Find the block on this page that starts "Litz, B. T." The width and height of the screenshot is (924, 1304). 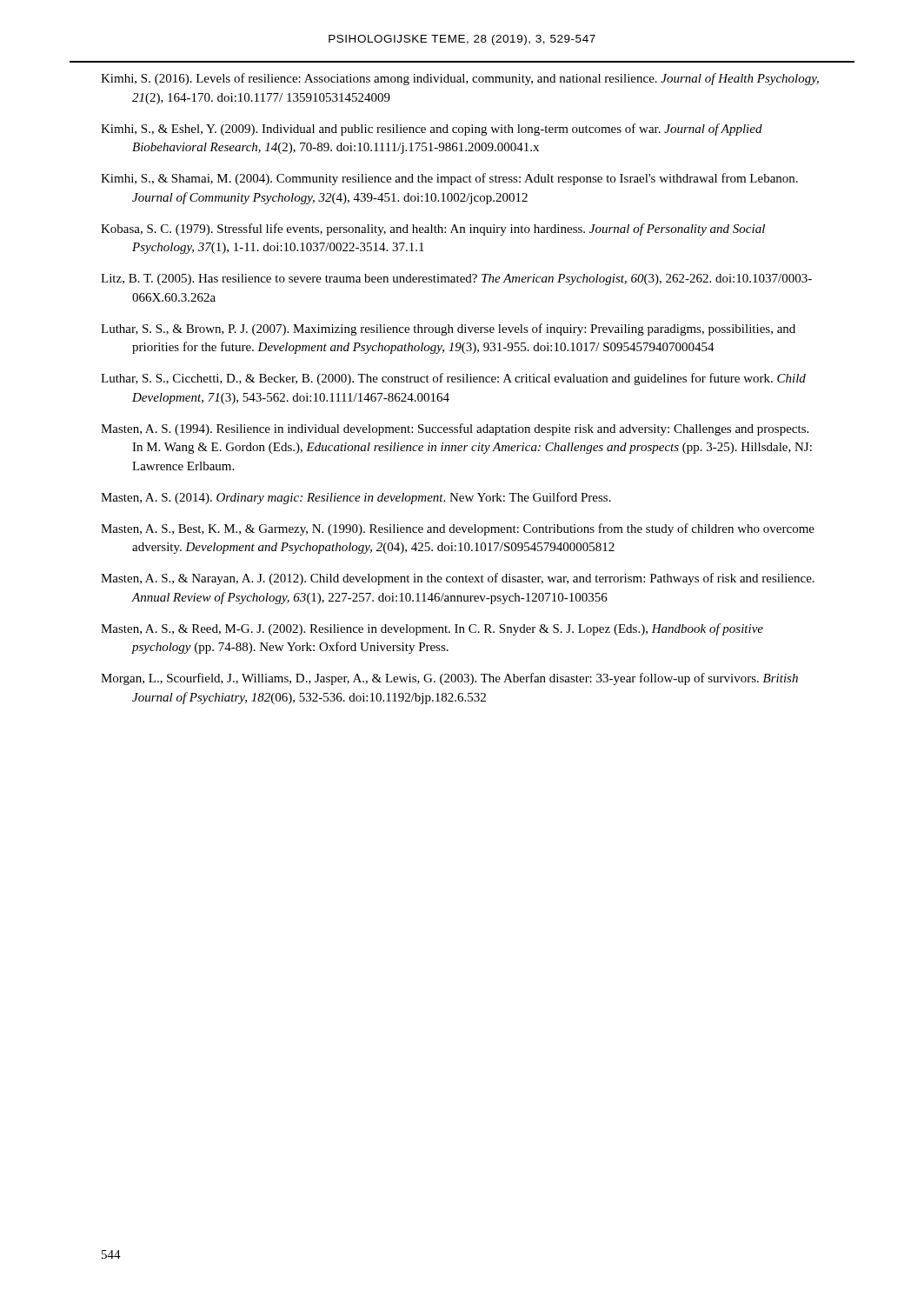[x=456, y=288]
